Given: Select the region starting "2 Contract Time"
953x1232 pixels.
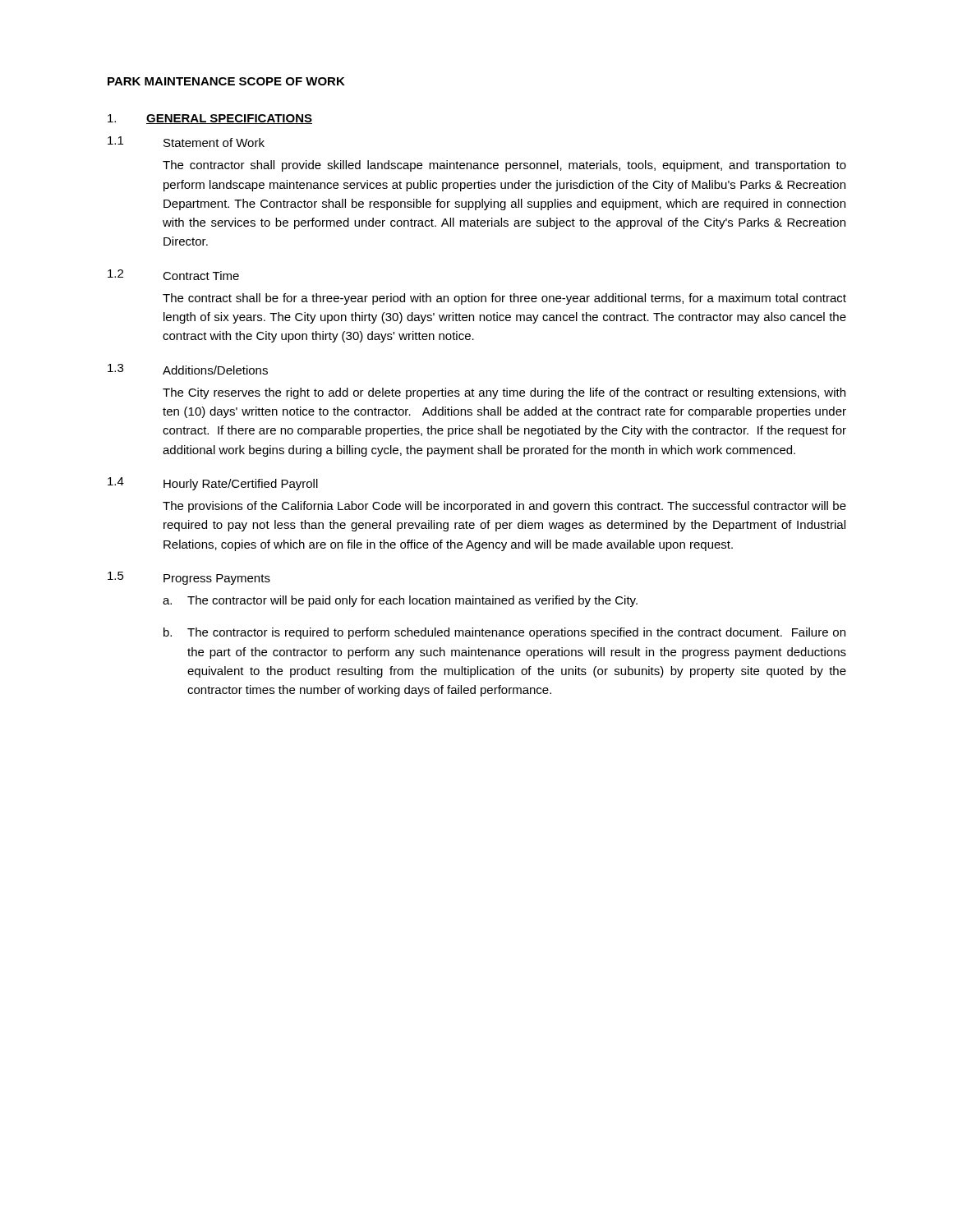Looking at the screenshot, I should click(476, 306).
